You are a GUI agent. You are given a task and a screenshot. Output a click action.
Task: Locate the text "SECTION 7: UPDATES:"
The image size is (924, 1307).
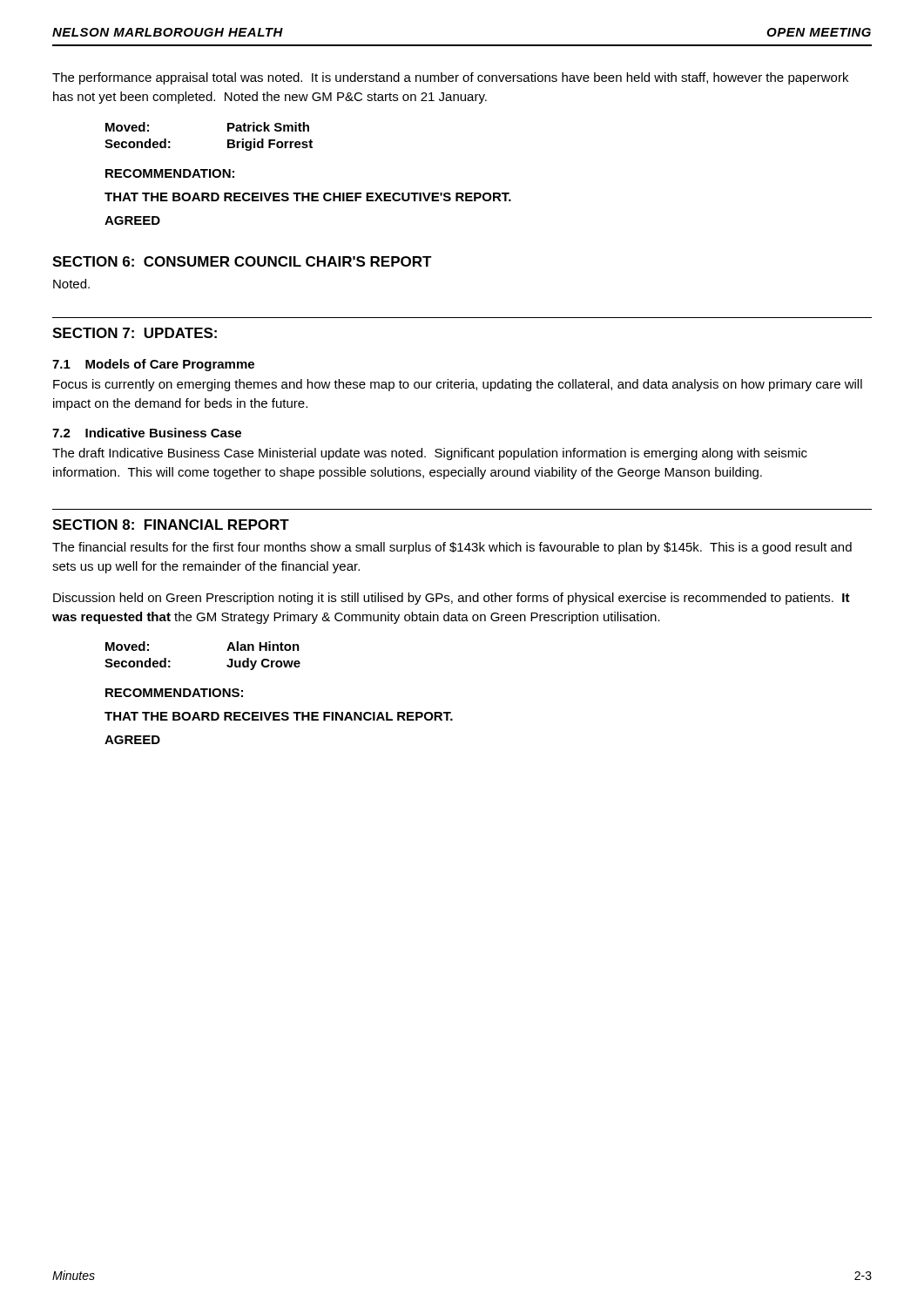135,333
